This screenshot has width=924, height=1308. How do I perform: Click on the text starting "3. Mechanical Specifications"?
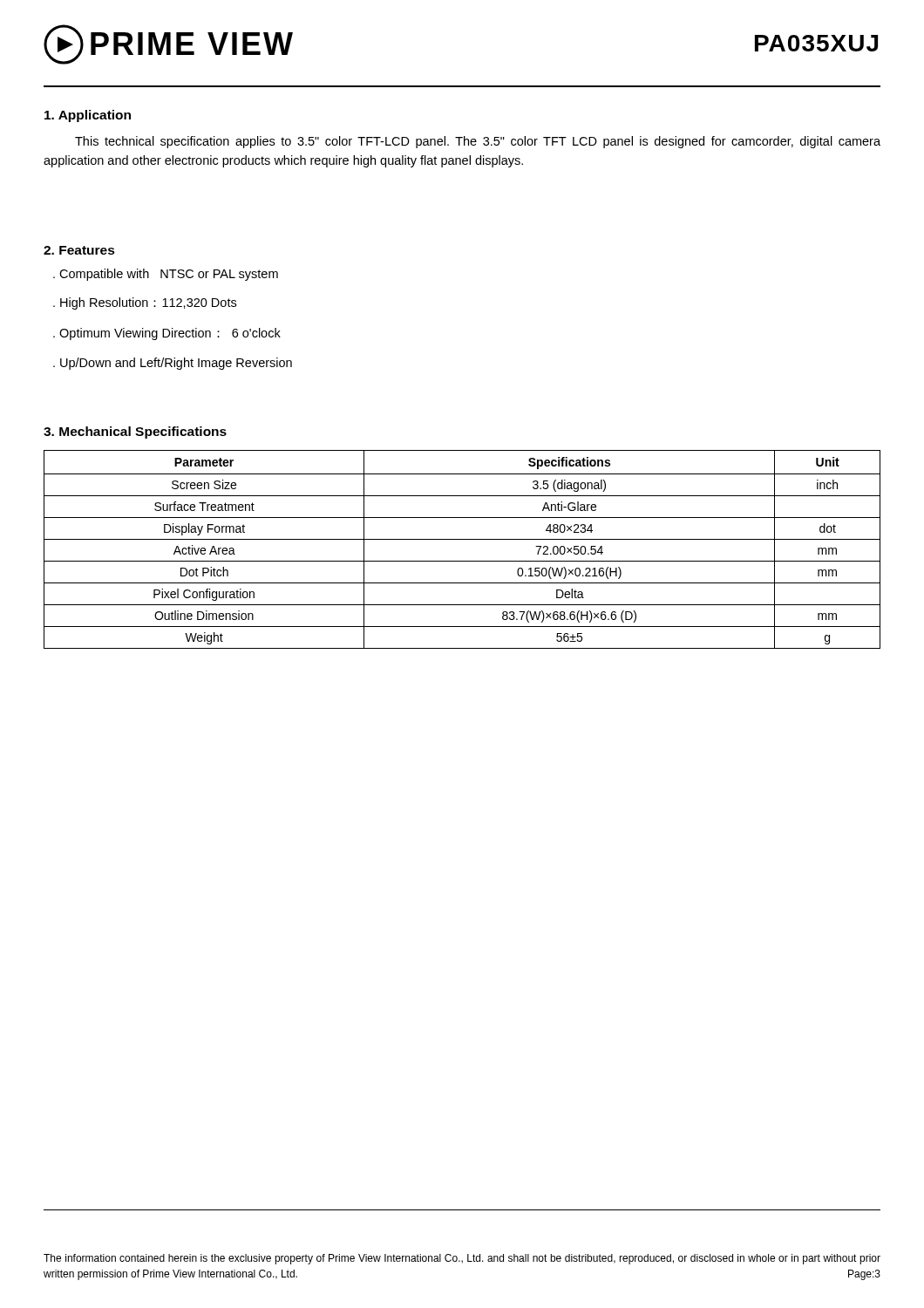[135, 431]
